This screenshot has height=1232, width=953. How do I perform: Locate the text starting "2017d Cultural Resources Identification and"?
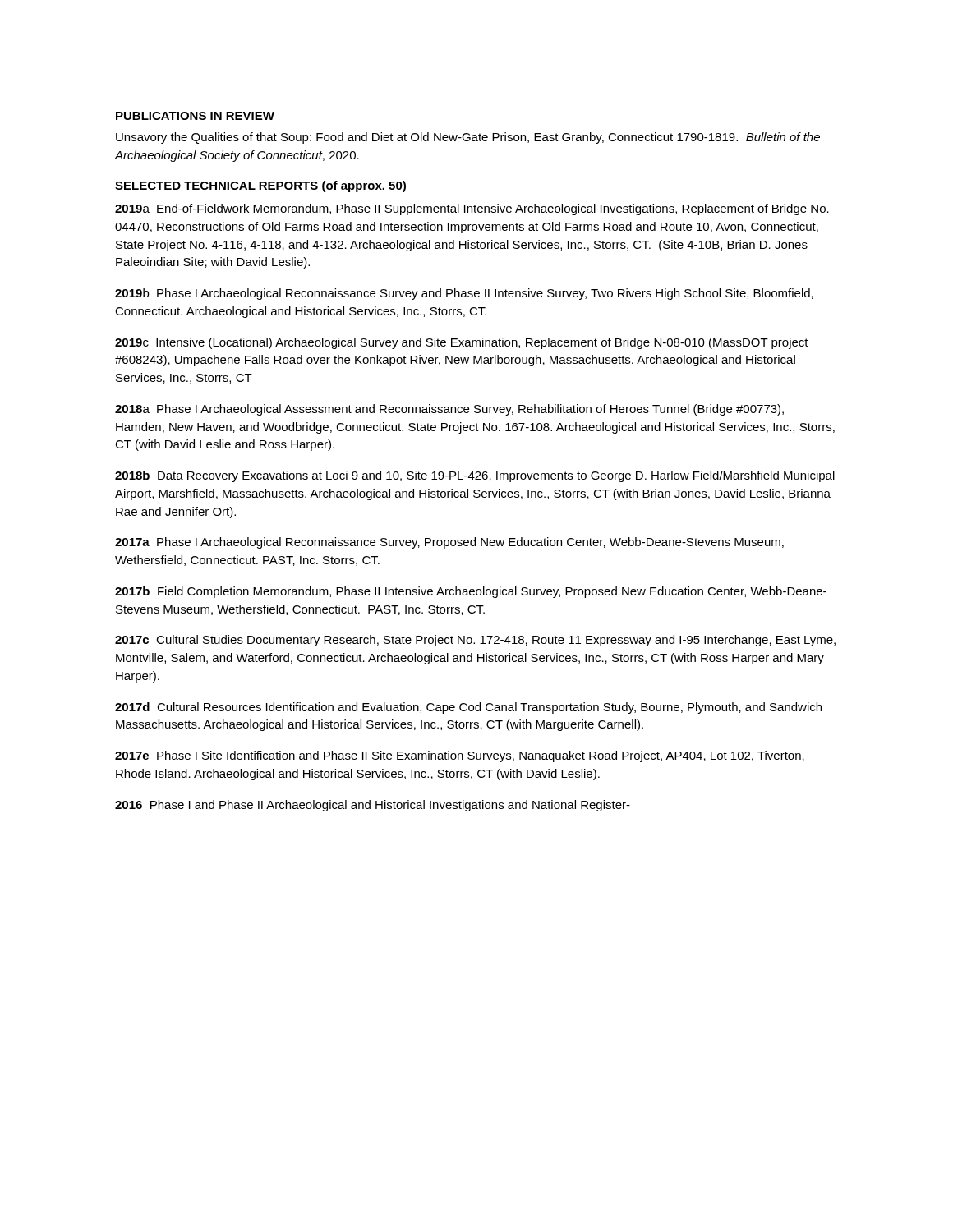point(469,715)
